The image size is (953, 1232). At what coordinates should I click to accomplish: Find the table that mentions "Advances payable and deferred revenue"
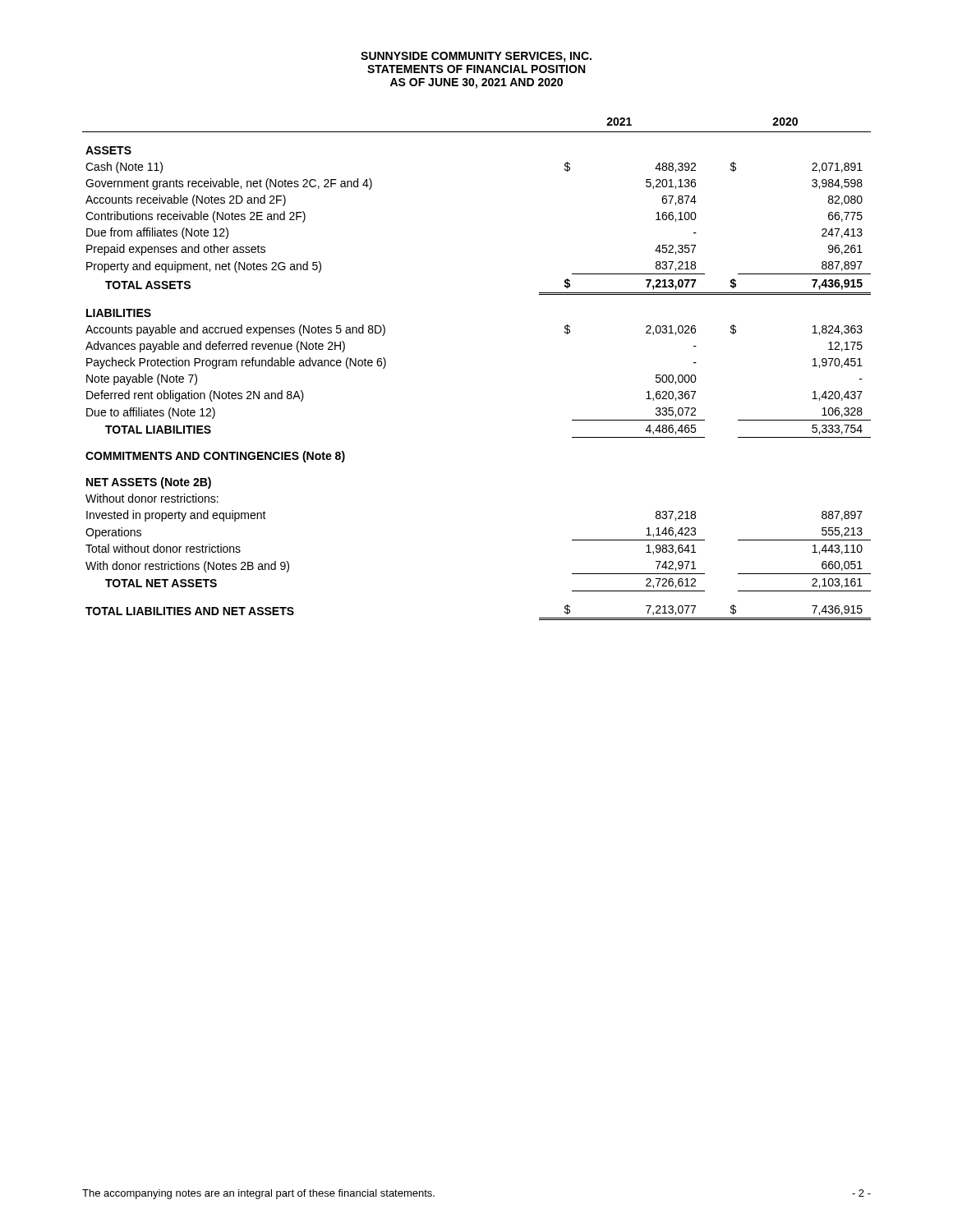(476, 366)
